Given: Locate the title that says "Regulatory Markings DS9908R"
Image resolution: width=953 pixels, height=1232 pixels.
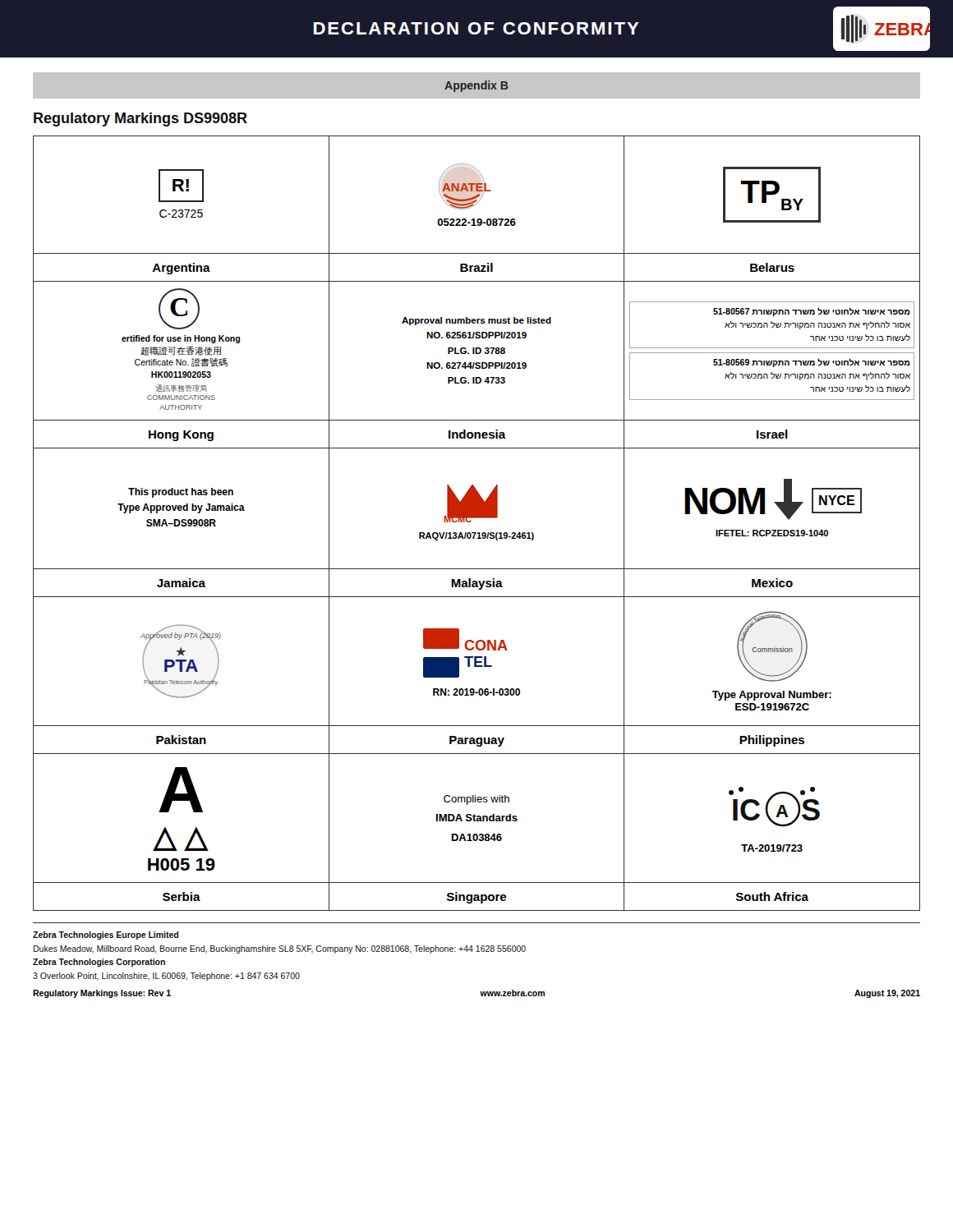Looking at the screenshot, I should [140, 118].
